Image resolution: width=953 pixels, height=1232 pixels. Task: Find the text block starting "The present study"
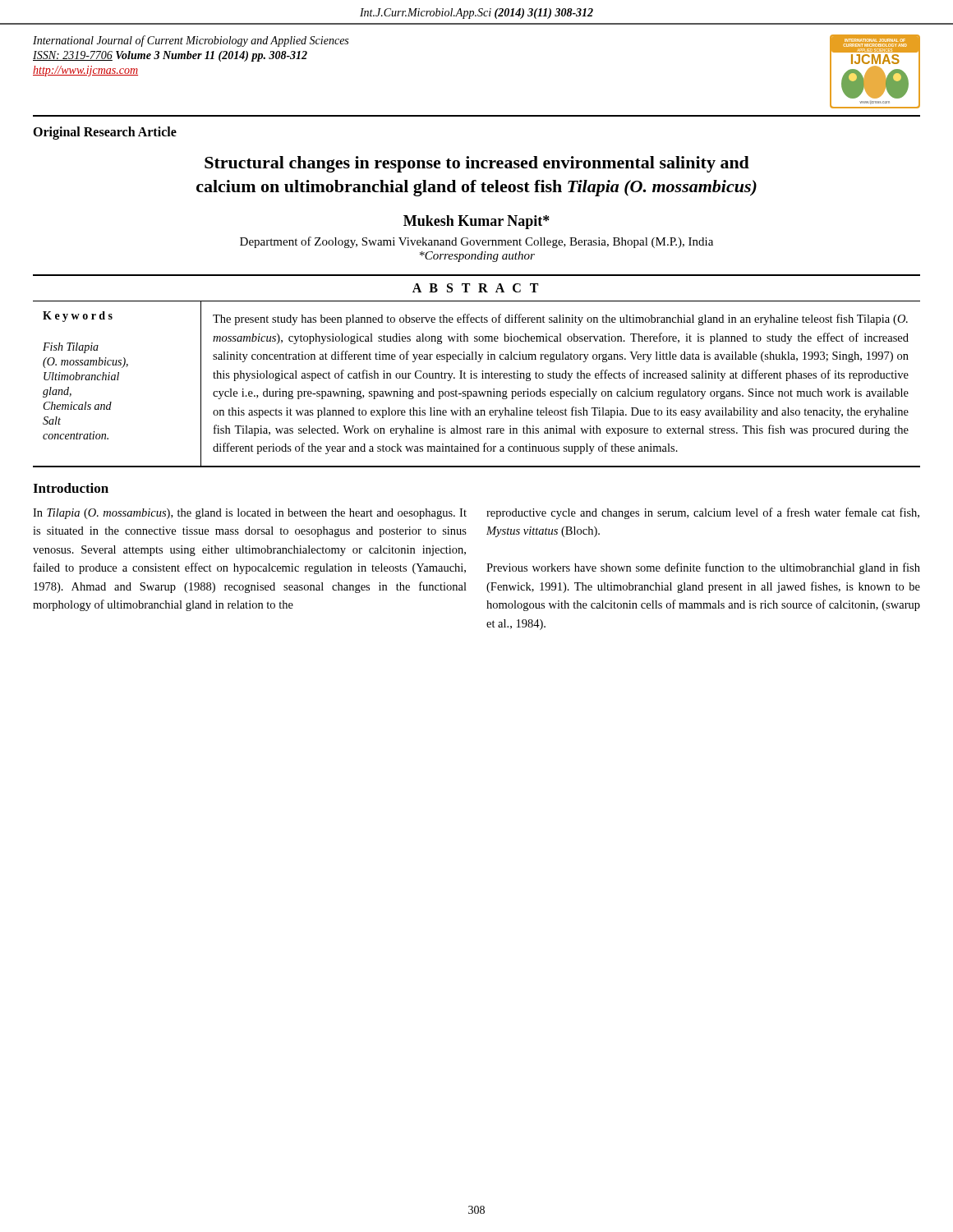(561, 383)
